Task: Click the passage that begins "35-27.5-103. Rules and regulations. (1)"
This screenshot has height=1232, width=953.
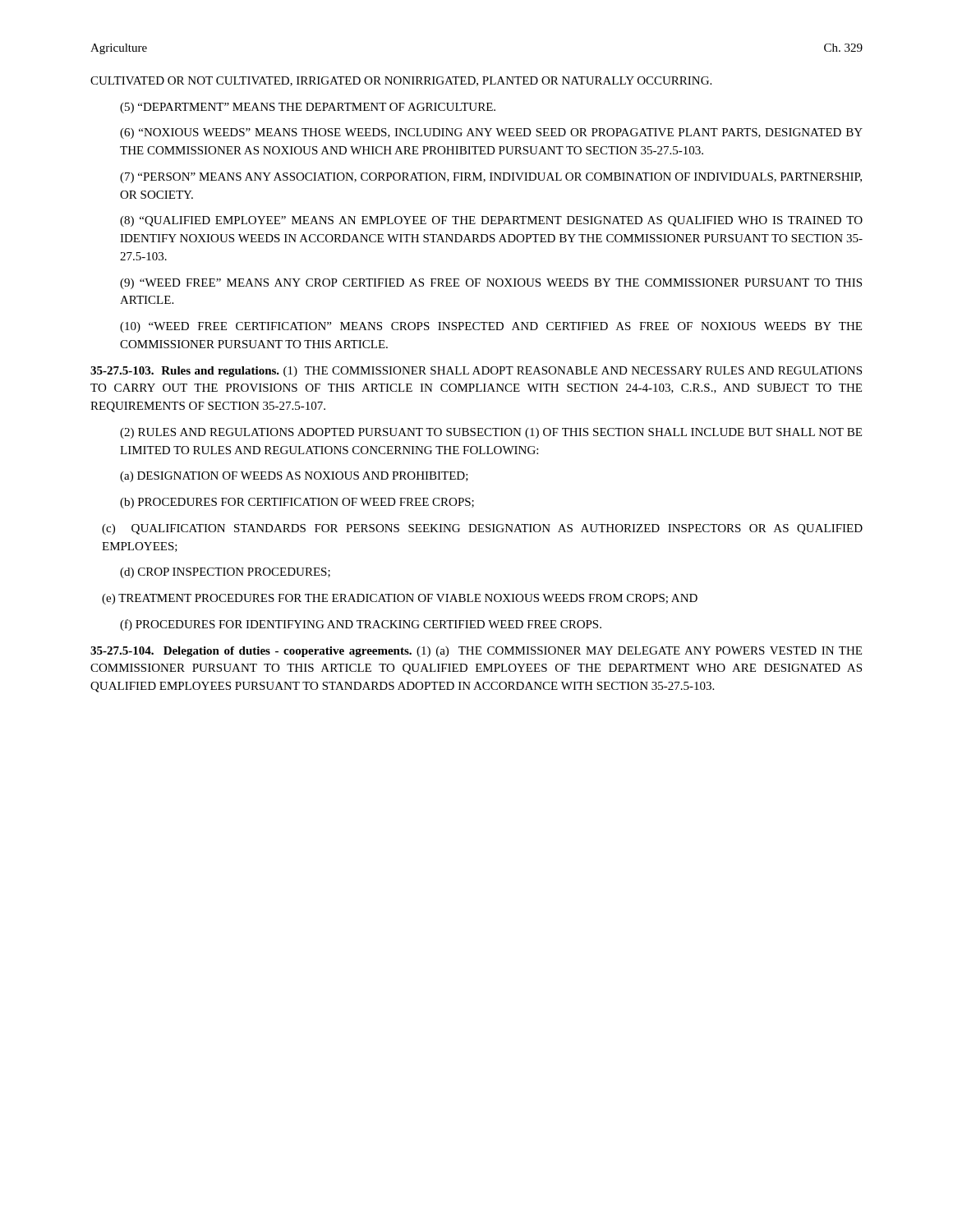Action: click(x=476, y=389)
